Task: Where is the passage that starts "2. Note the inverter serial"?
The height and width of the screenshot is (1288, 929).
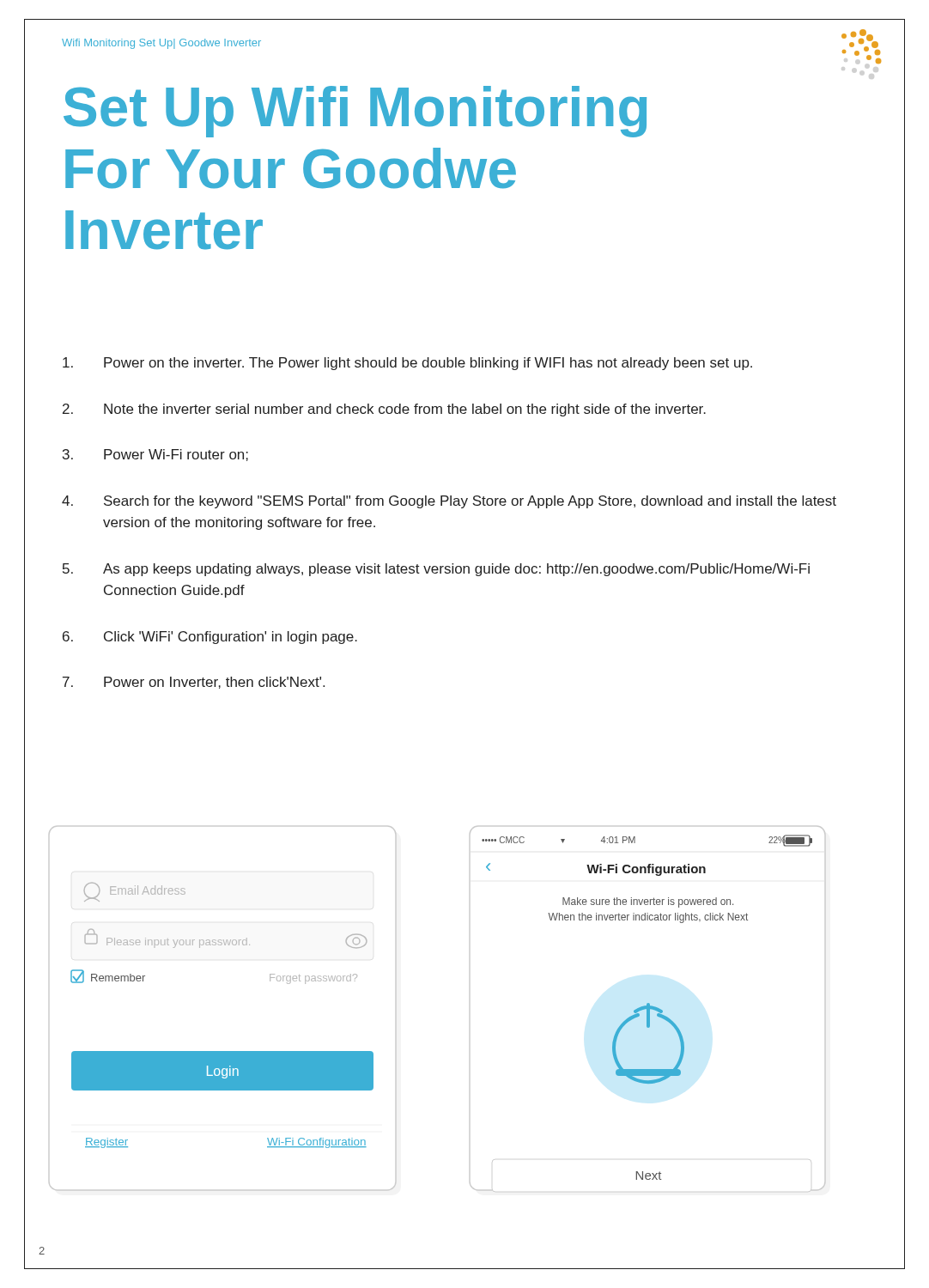Action: pyautogui.click(x=464, y=409)
